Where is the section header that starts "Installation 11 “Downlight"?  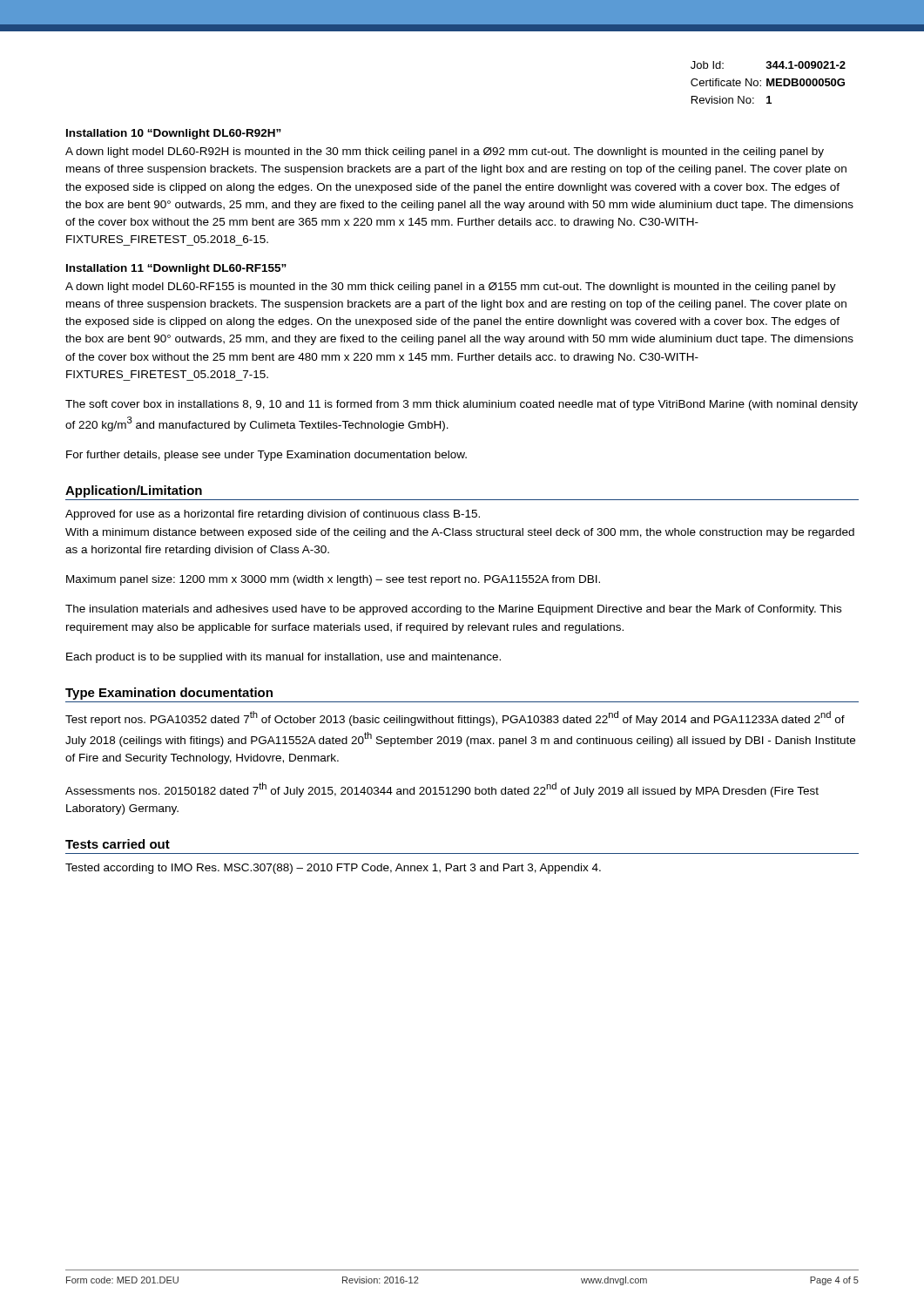176,268
